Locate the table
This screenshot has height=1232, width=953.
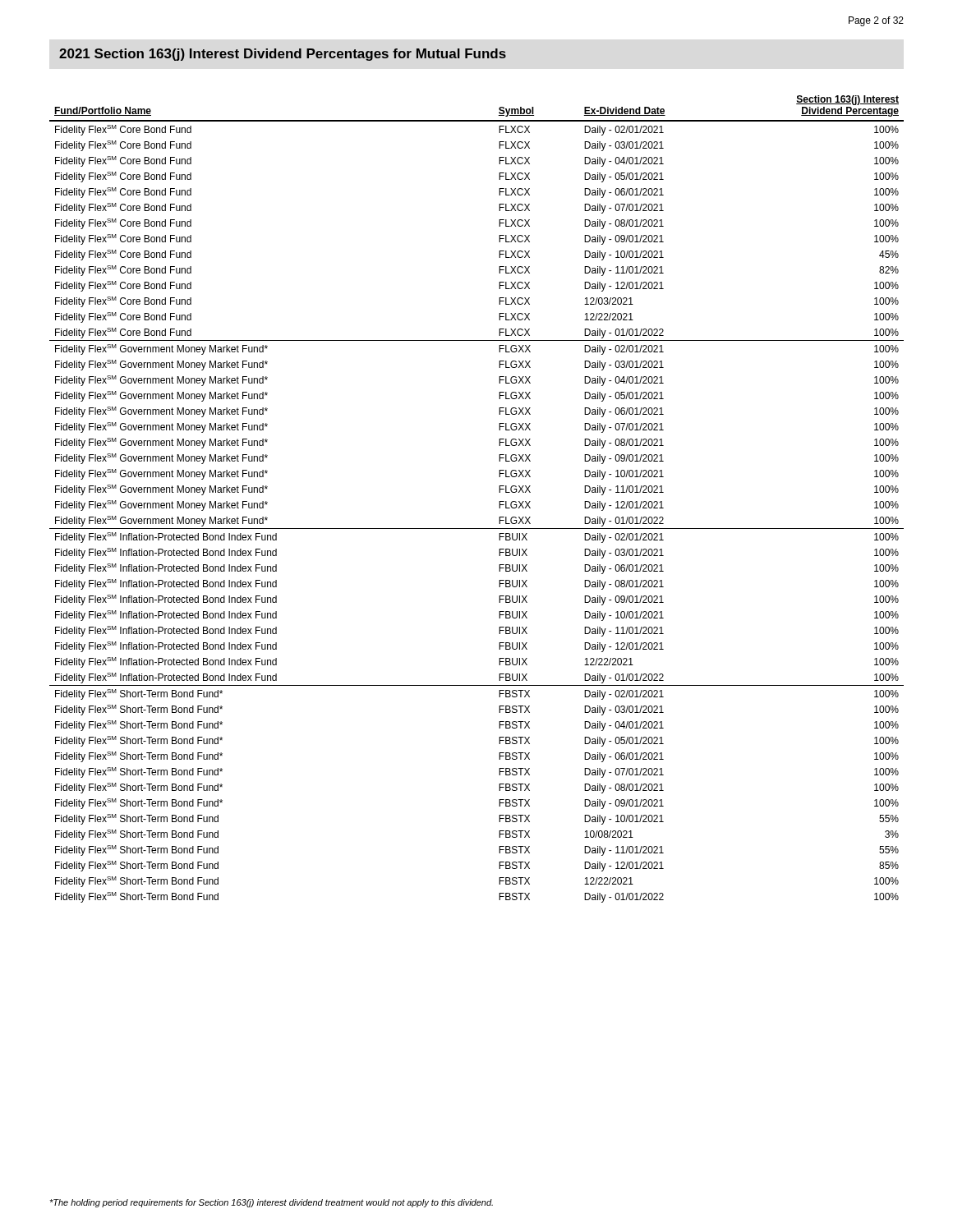tap(476, 628)
